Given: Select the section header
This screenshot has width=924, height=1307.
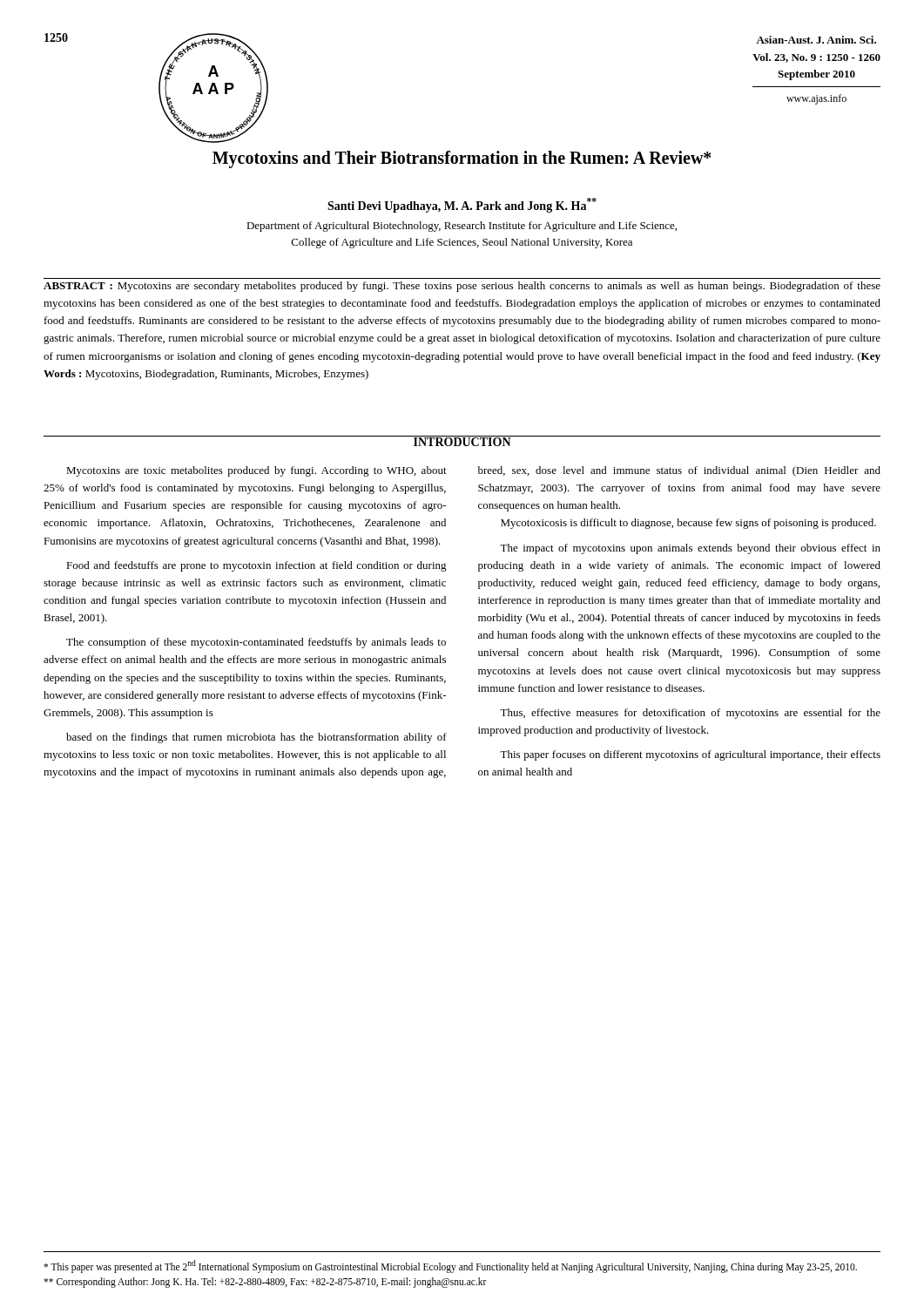Looking at the screenshot, I should point(462,442).
